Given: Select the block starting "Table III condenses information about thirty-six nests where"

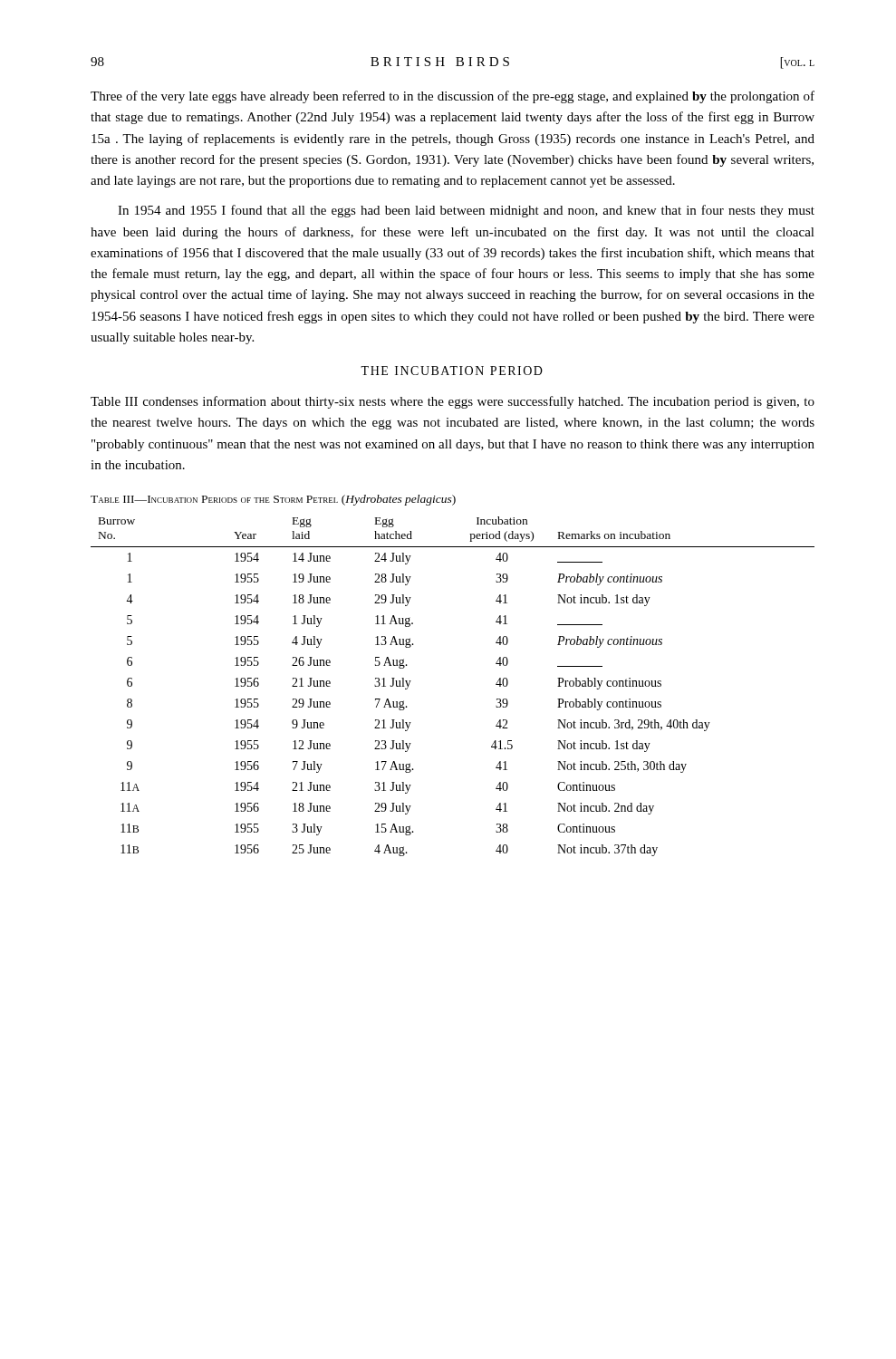Looking at the screenshot, I should pos(453,434).
